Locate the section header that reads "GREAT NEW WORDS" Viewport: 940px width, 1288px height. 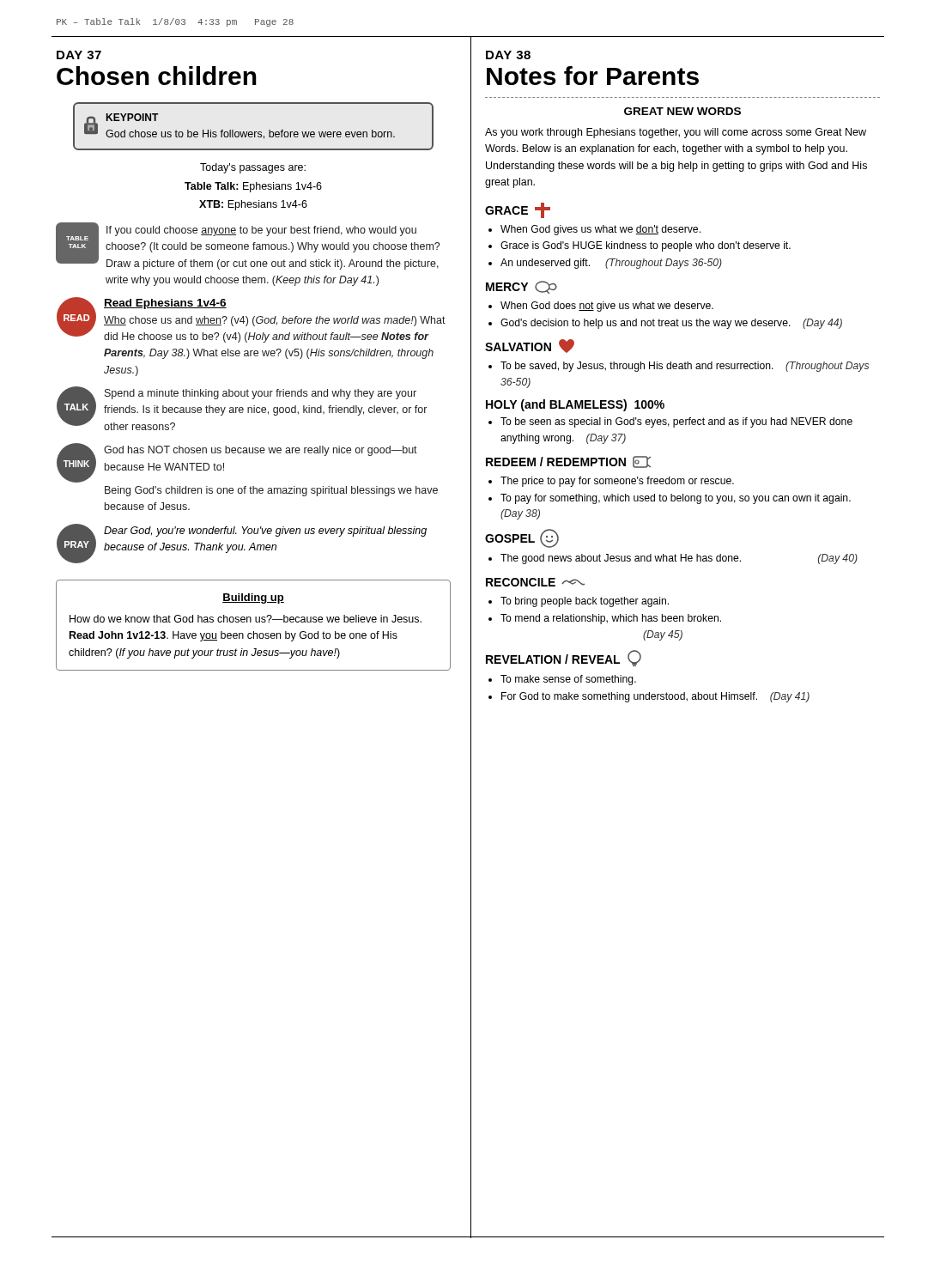pyautogui.click(x=682, y=111)
